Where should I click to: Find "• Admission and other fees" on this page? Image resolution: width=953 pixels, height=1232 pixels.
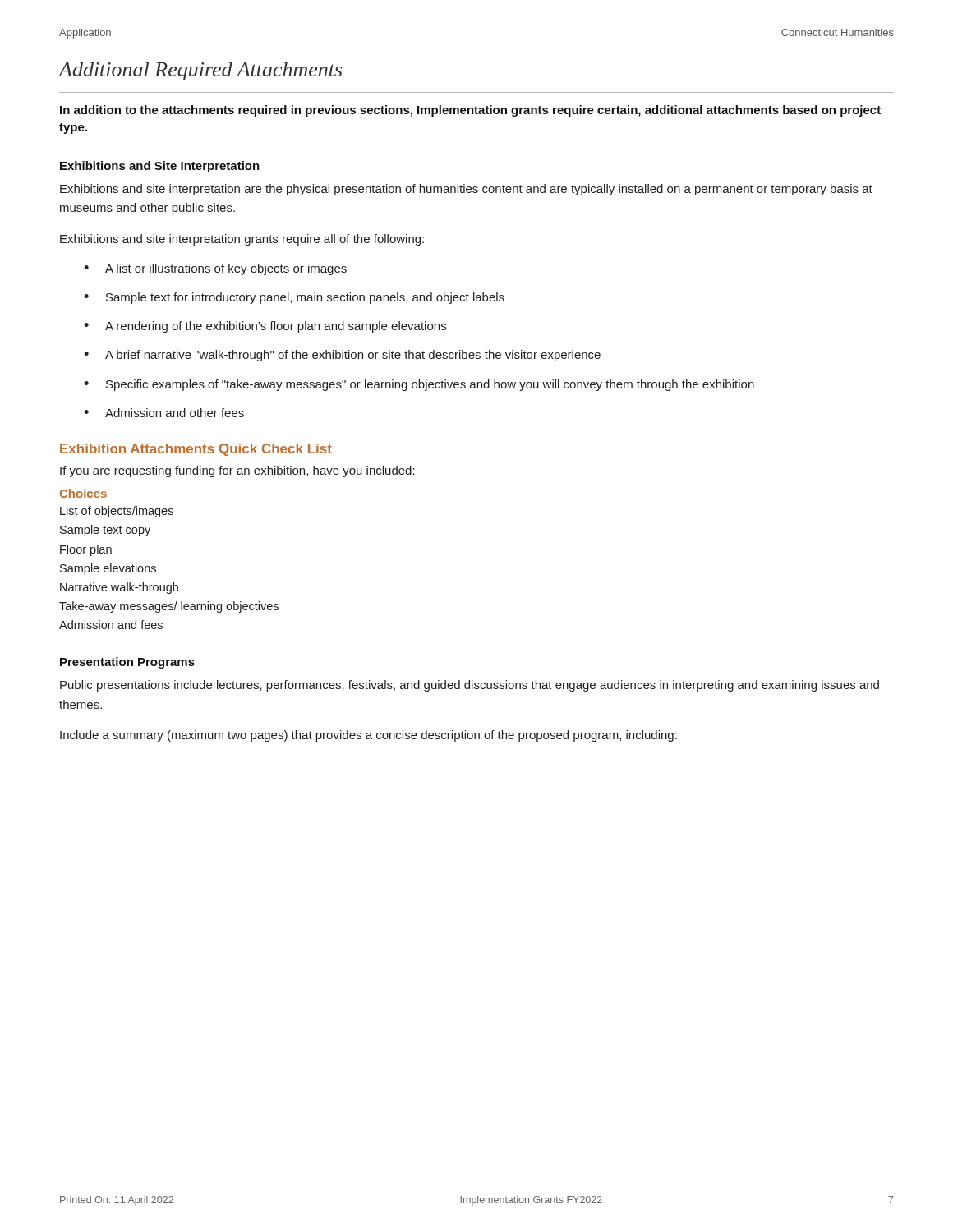pyautogui.click(x=164, y=413)
